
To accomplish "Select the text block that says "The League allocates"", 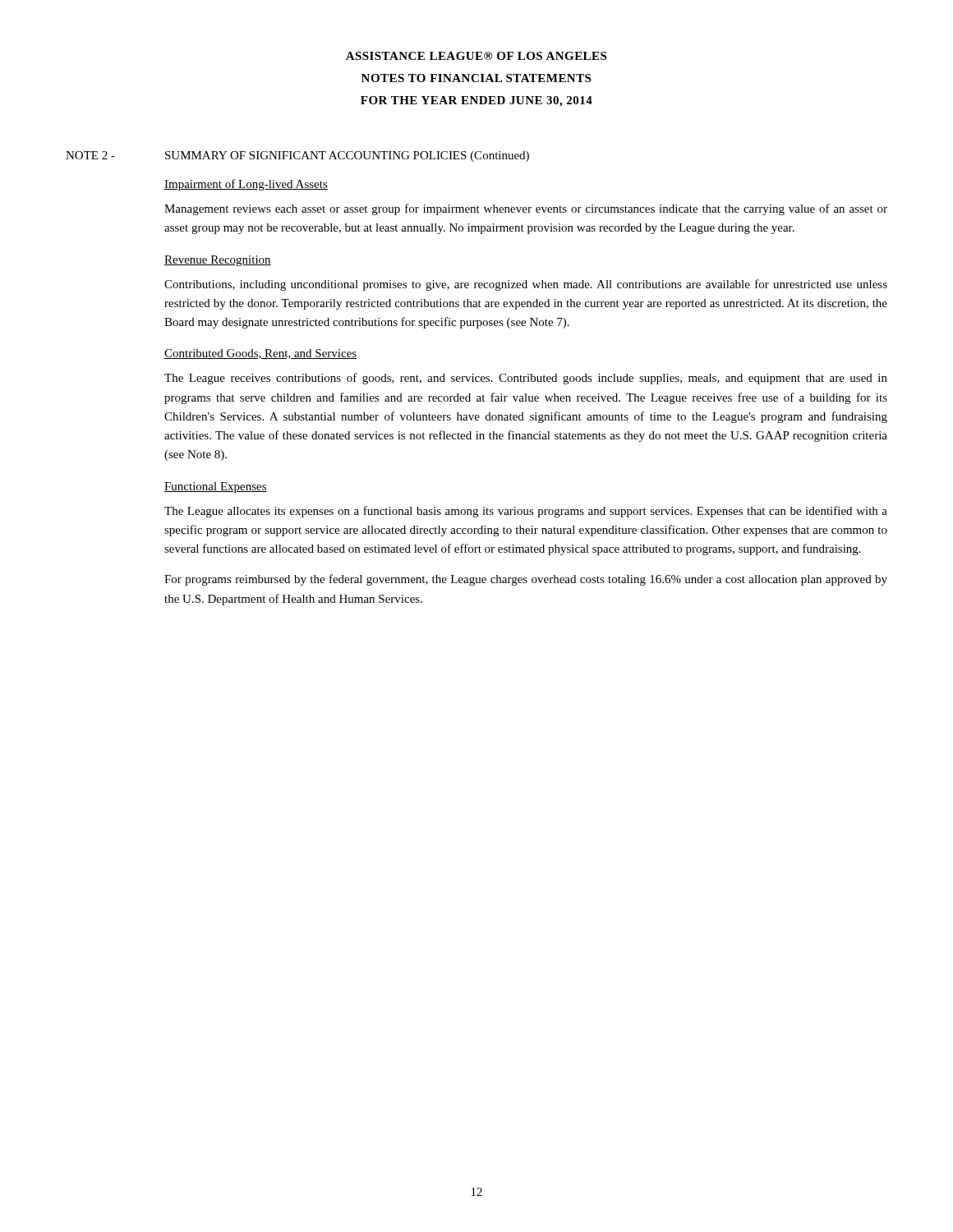I will click(x=526, y=530).
